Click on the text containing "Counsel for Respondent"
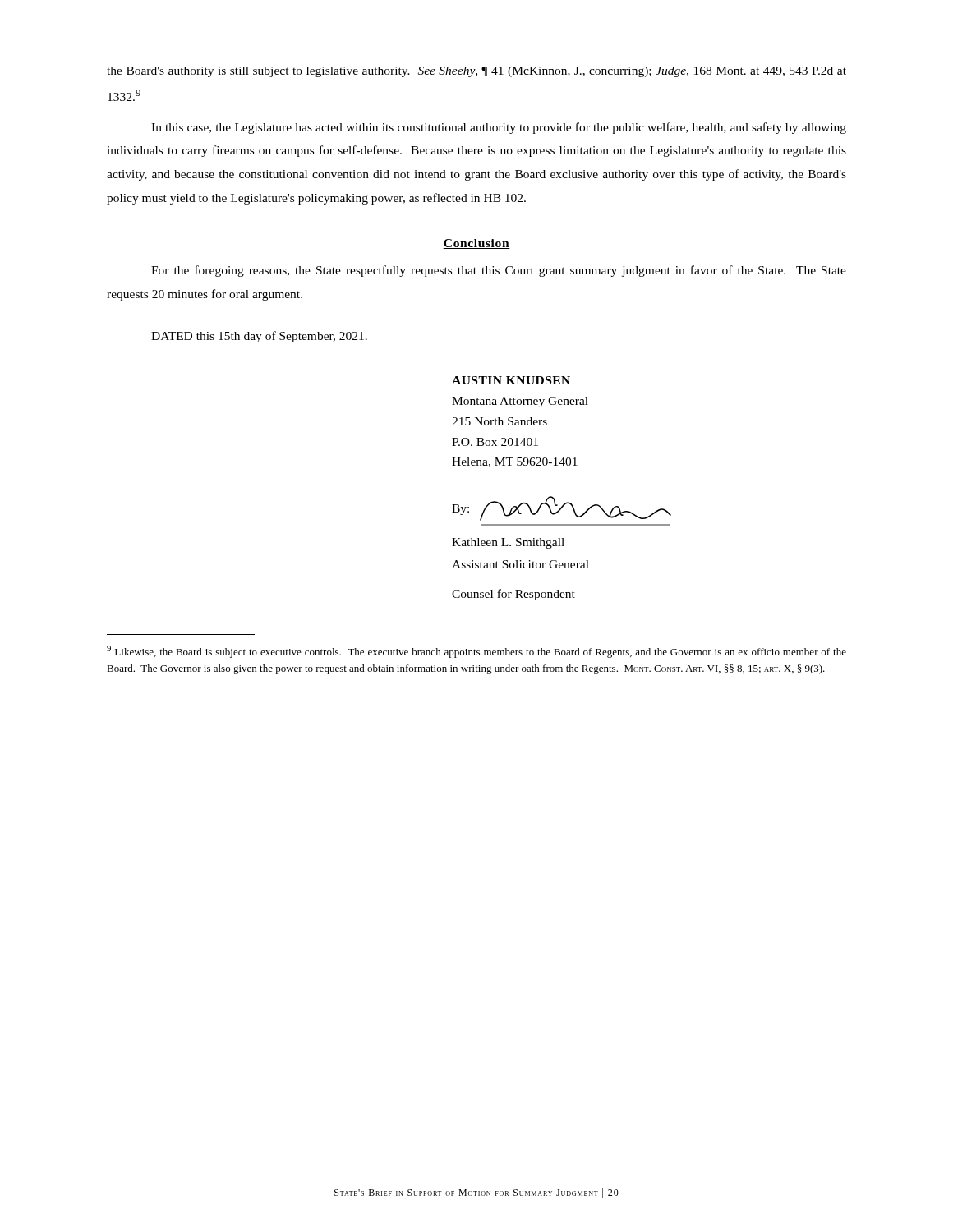 tap(513, 593)
